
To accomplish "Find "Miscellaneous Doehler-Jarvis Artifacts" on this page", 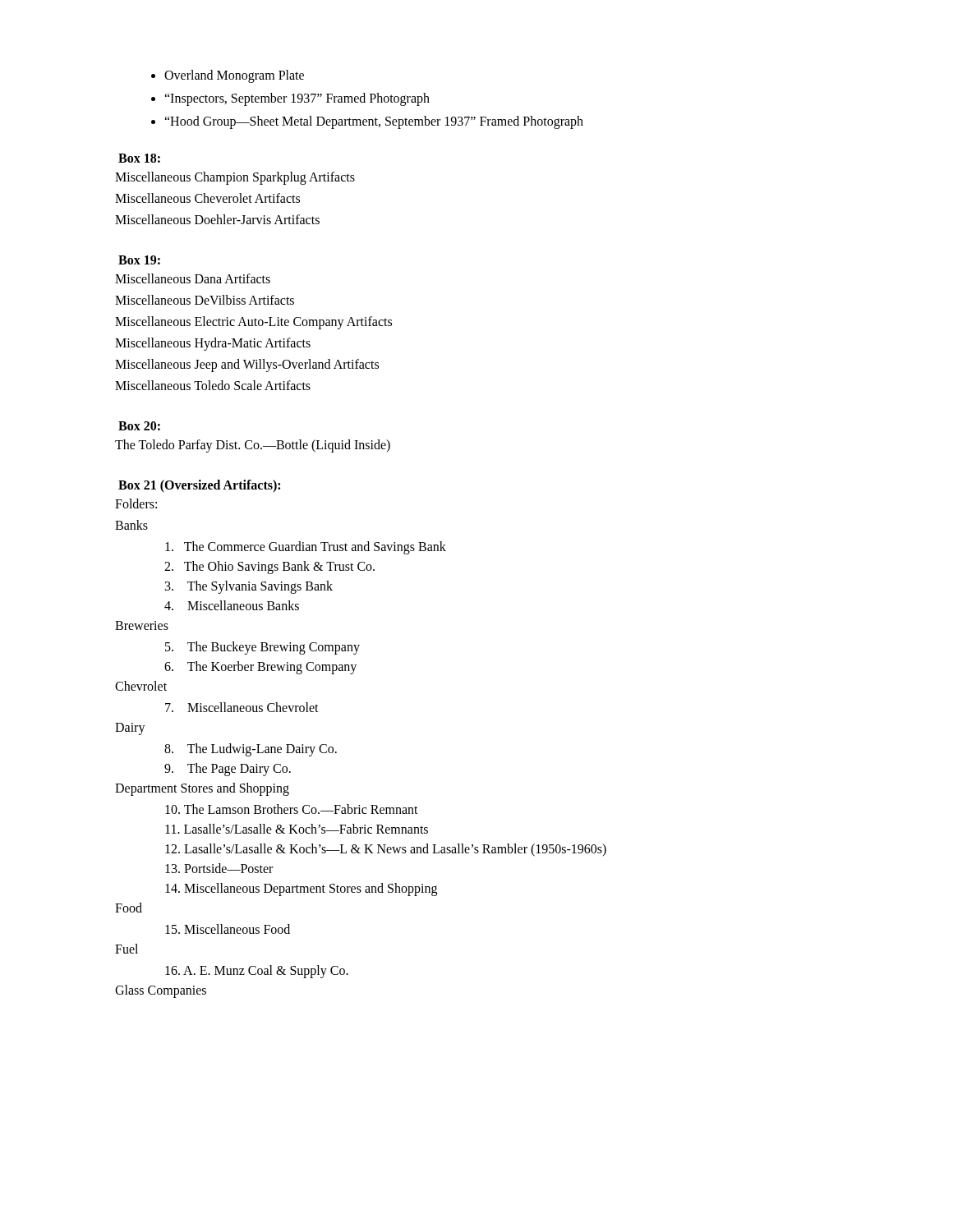I will 217,220.
